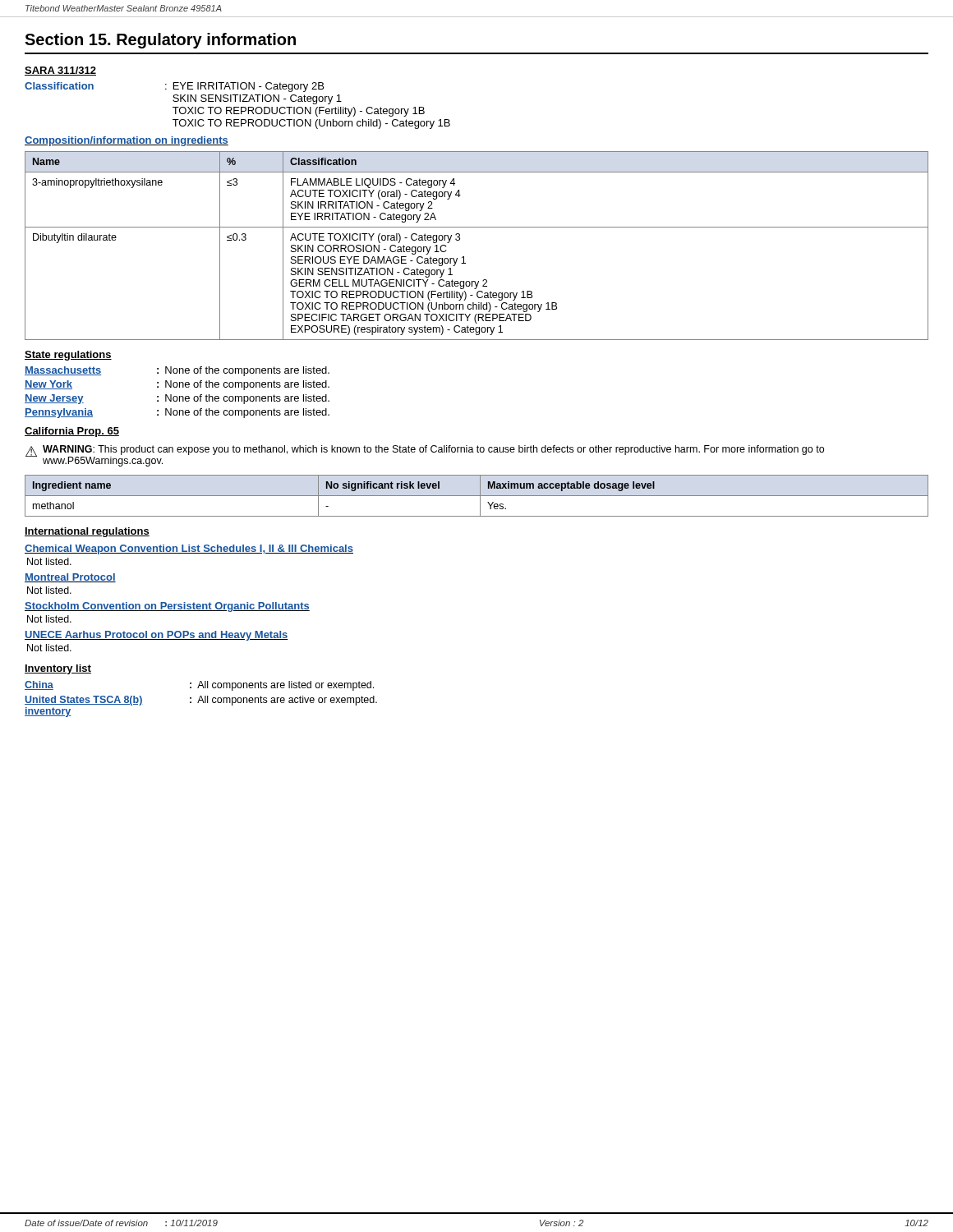This screenshot has width=953, height=1232.
Task: Click on the text containing "Montreal Protocol"
Action: pyautogui.click(x=70, y=577)
